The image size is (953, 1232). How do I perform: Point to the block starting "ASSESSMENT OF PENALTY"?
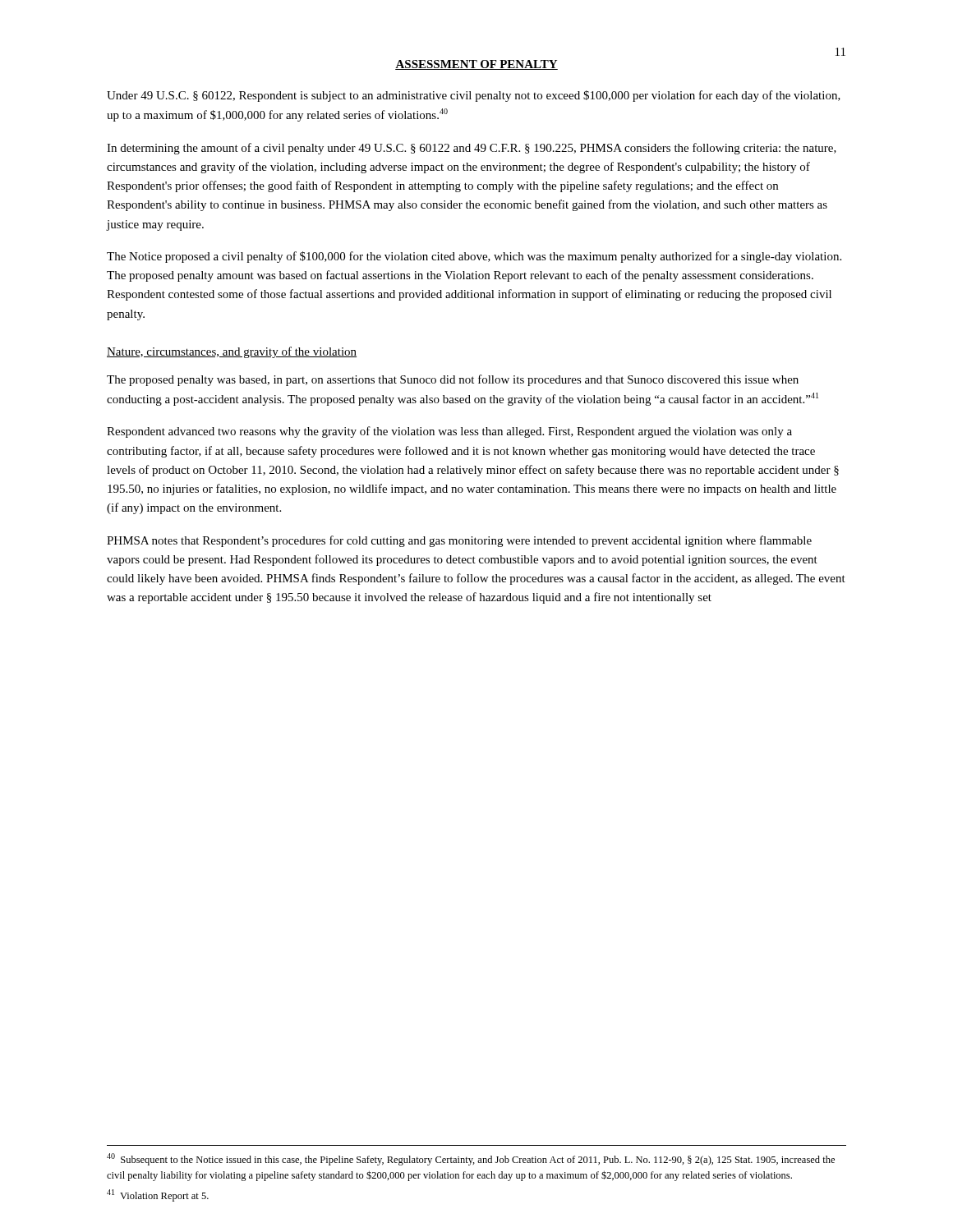[476, 64]
